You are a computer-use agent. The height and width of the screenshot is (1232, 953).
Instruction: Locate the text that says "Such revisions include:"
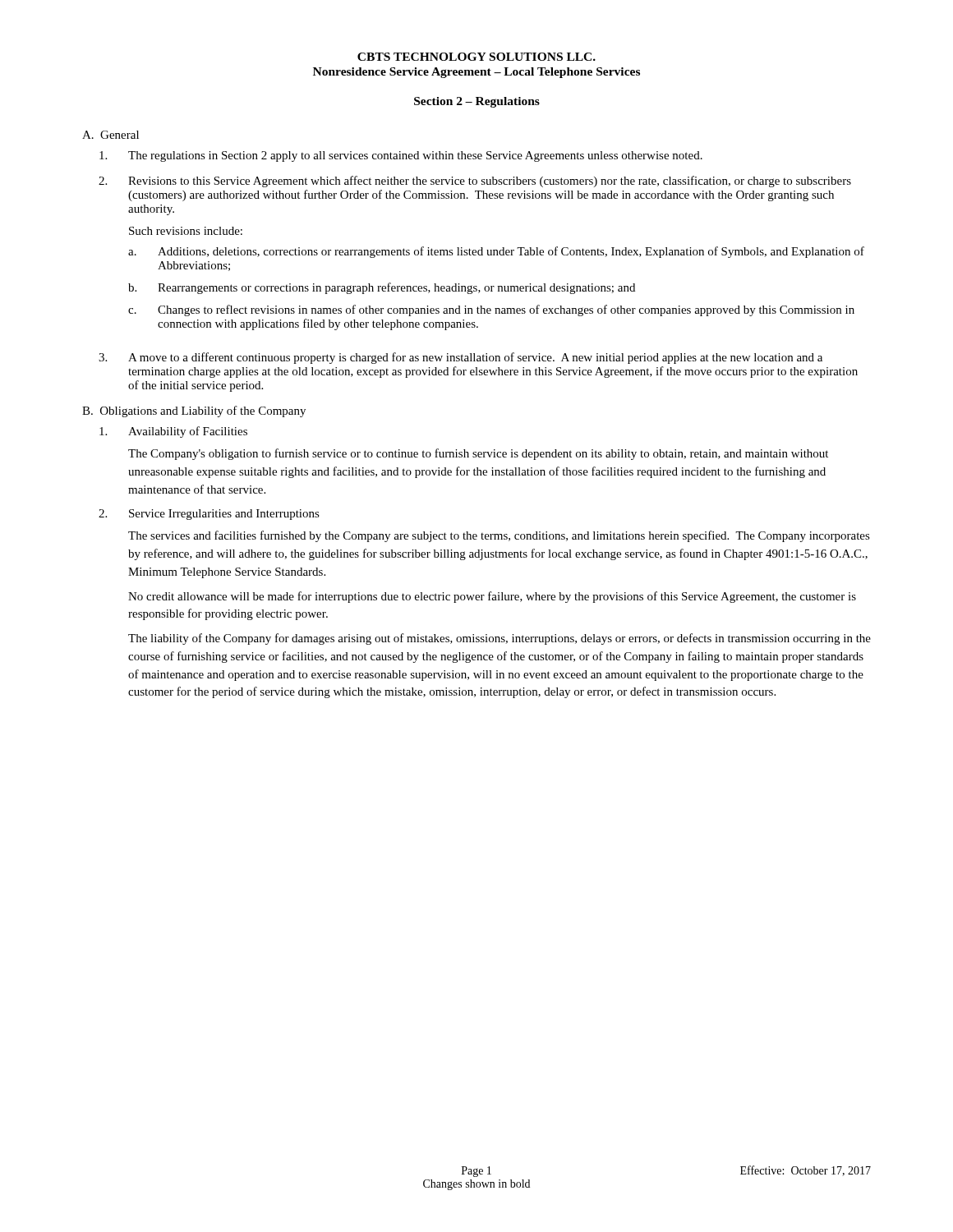pos(186,231)
